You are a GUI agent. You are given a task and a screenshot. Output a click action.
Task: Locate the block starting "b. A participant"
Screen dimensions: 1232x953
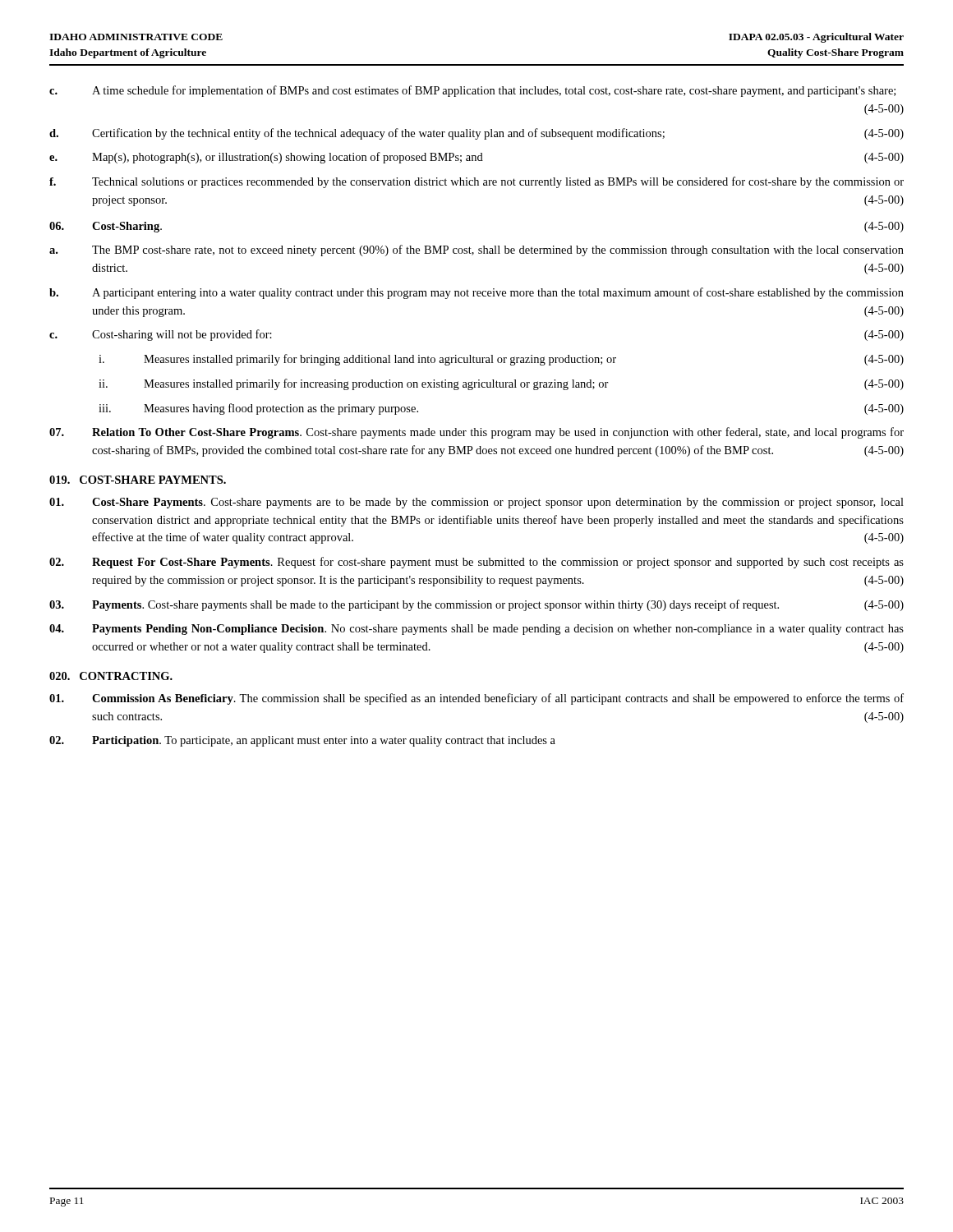pyautogui.click(x=476, y=302)
